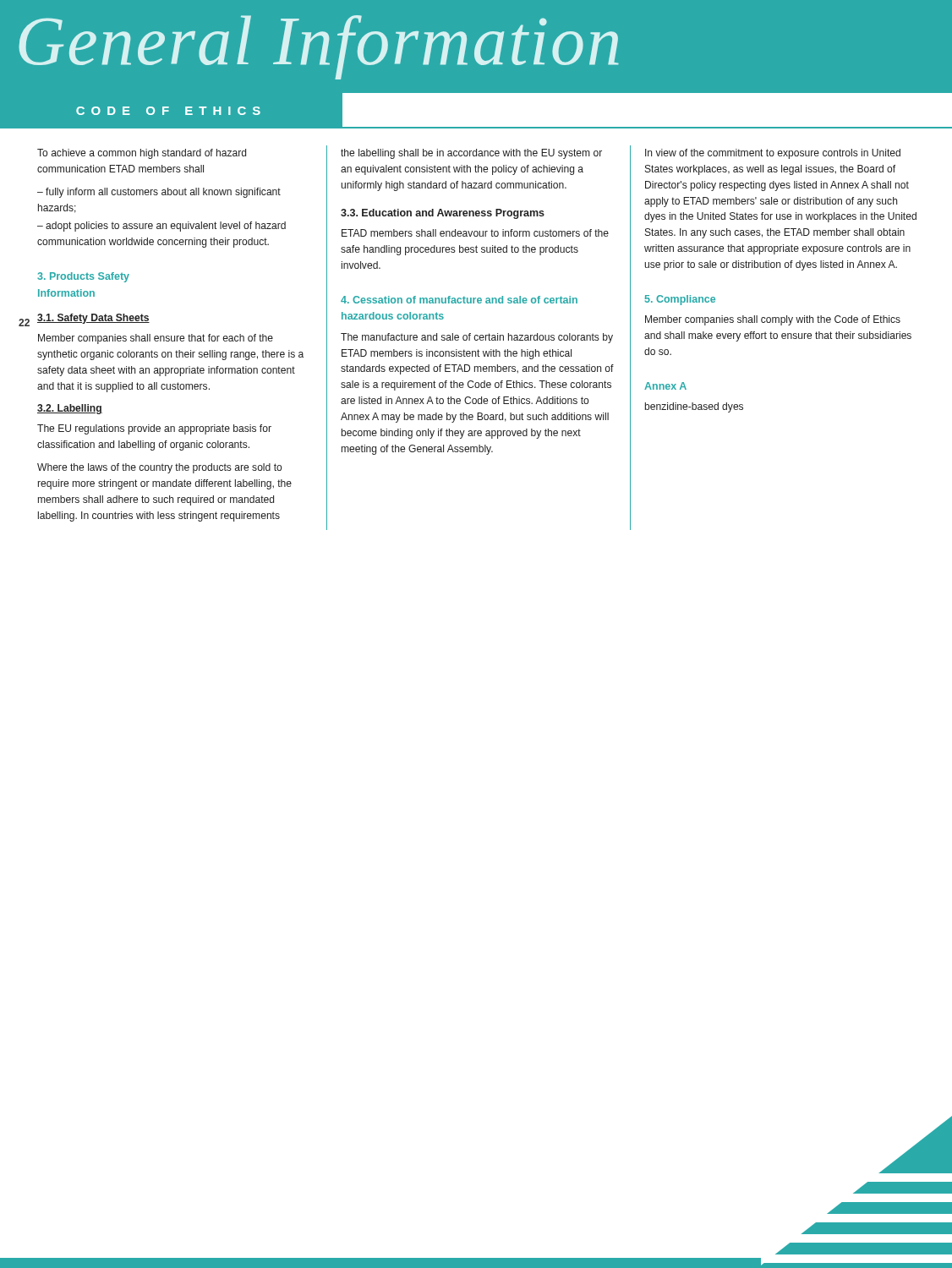
Task: Click on the block starting "Member companies shall ensure that for each"
Action: point(175,362)
